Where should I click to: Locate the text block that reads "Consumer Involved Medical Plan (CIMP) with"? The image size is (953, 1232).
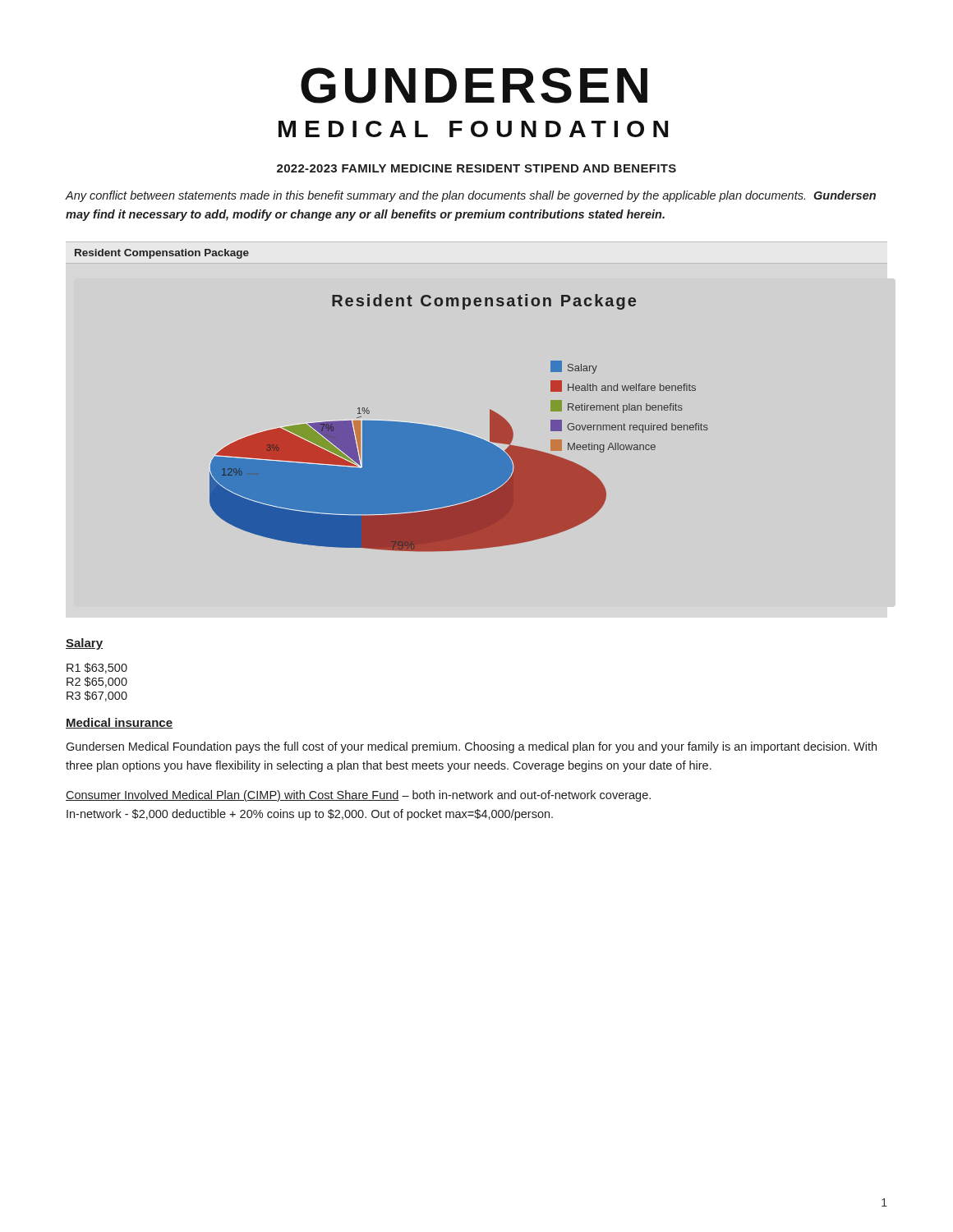(x=359, y=805)
